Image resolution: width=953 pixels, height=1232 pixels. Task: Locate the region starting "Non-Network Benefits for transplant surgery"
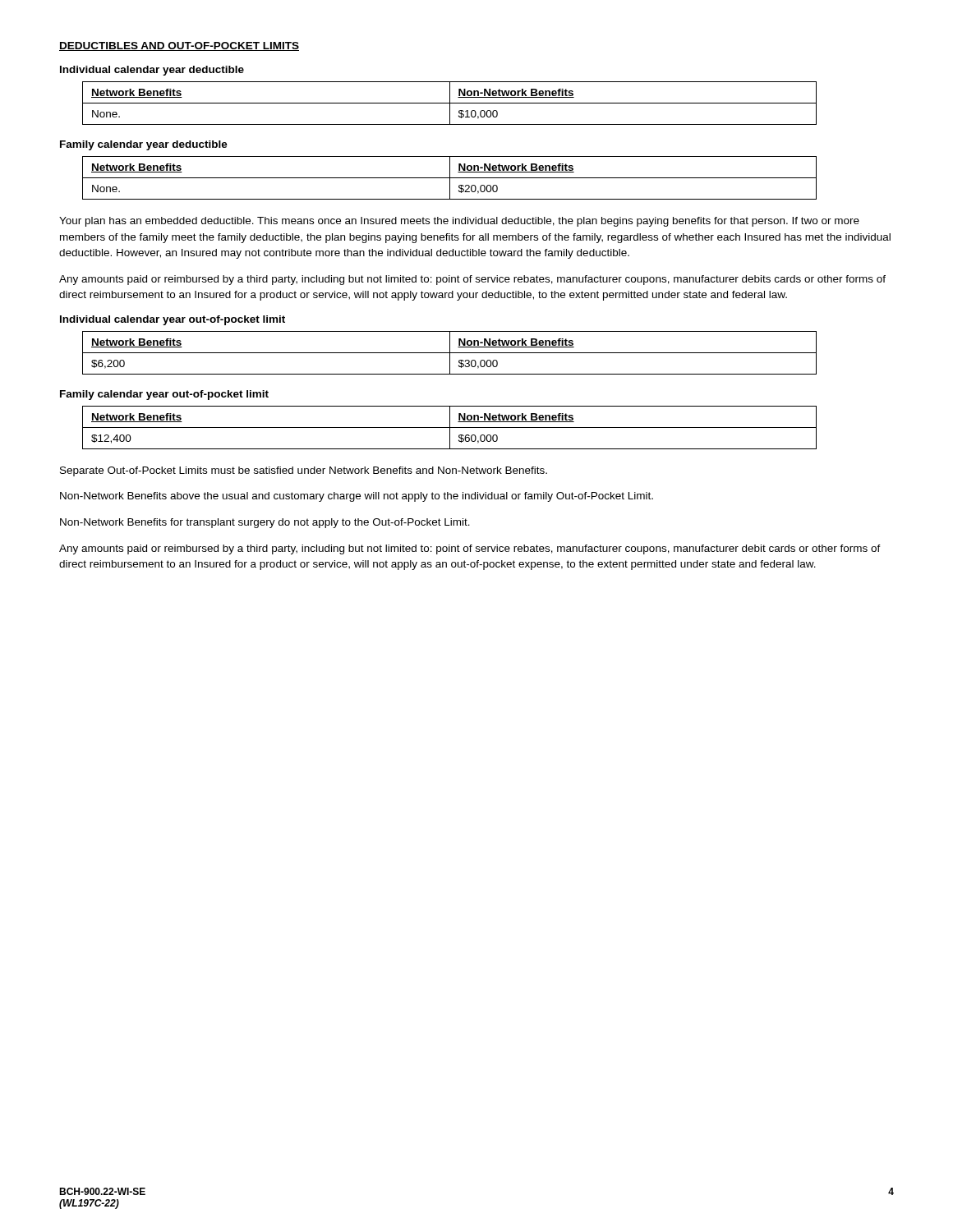(265, 522)
